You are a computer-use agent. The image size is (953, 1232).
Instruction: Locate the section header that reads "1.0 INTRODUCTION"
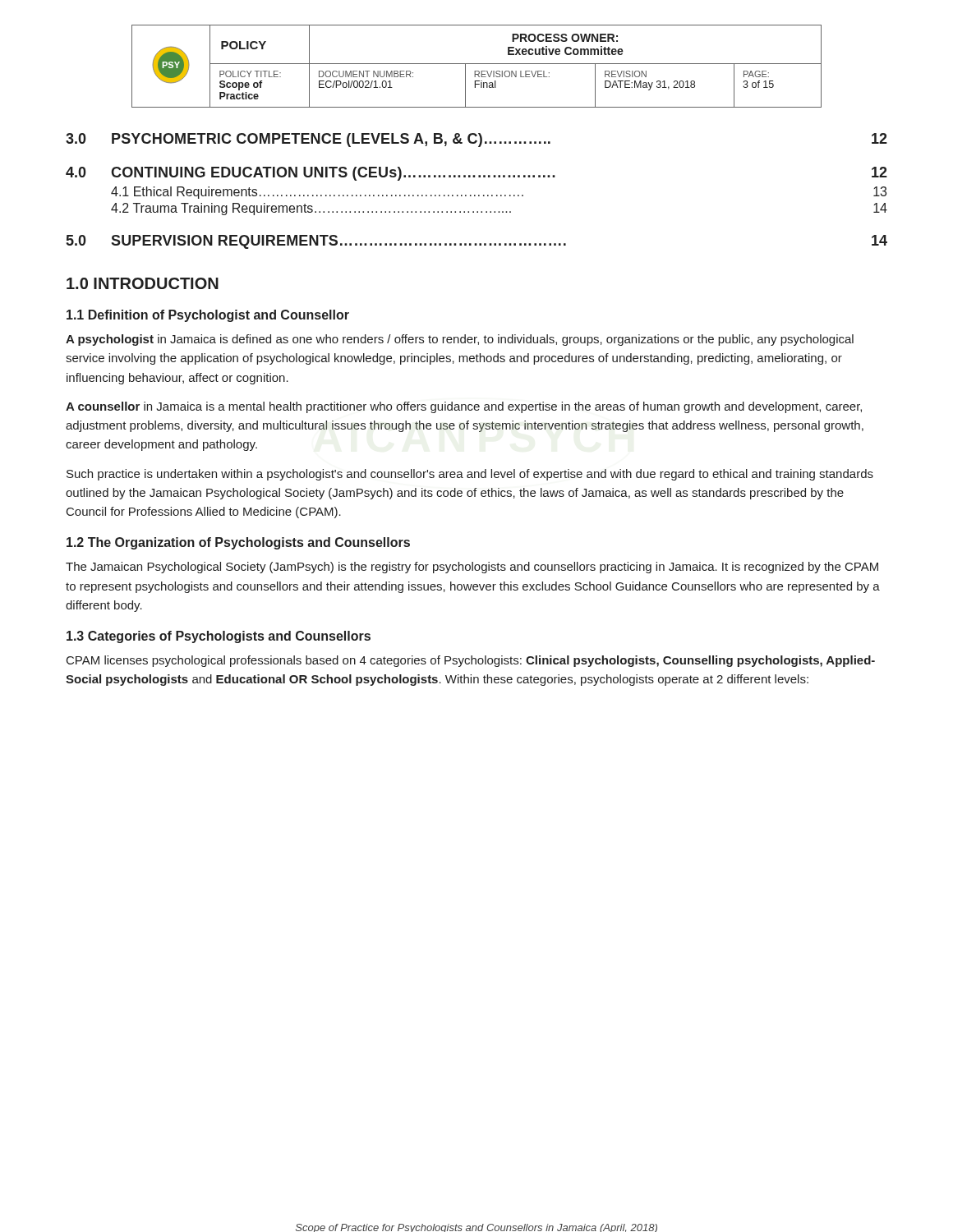142,283
